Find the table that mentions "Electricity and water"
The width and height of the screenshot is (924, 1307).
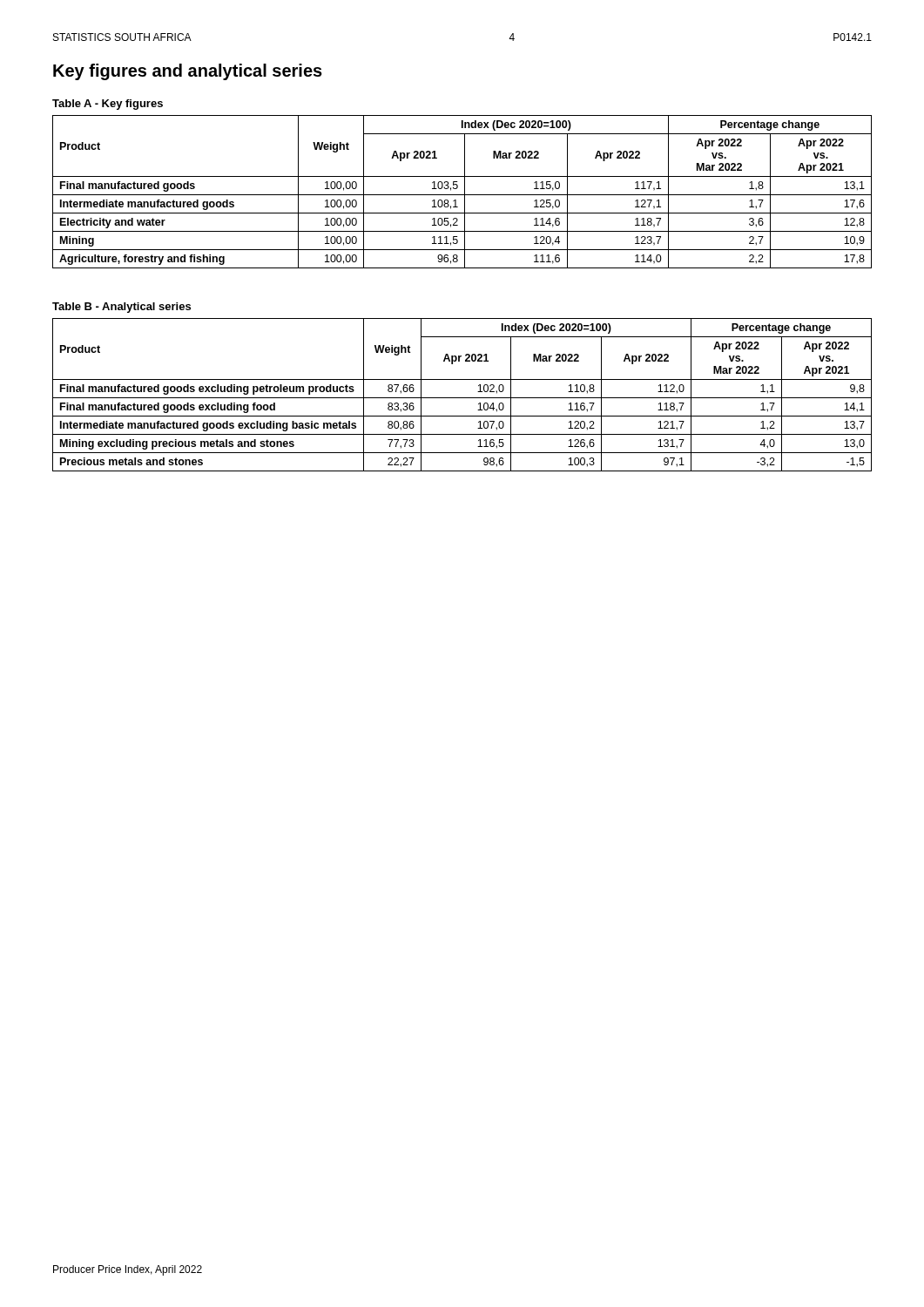(462, 192)
